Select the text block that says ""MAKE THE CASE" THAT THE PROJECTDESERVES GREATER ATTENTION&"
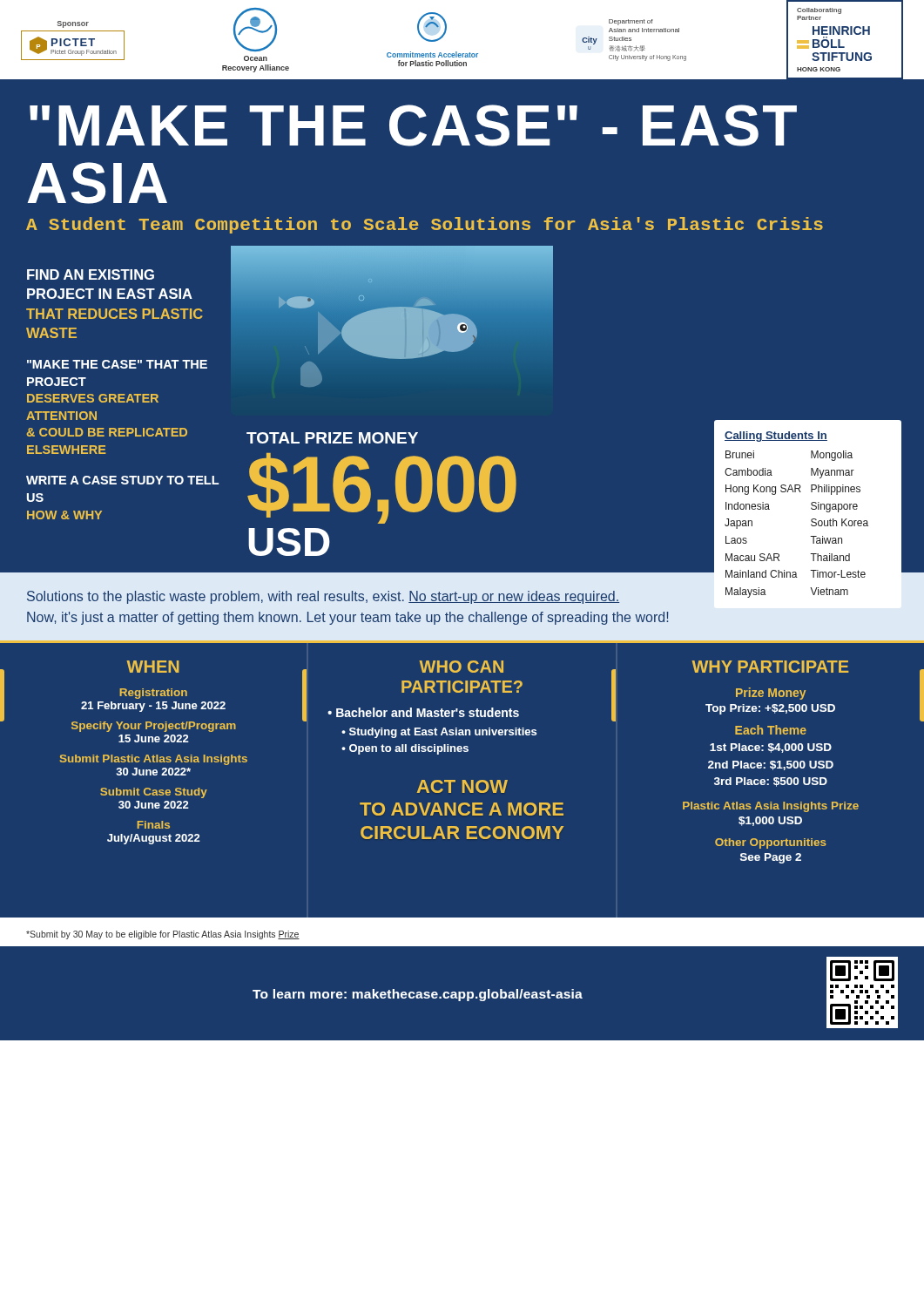Screen dimensions: 1307x924 click(117, 407)
